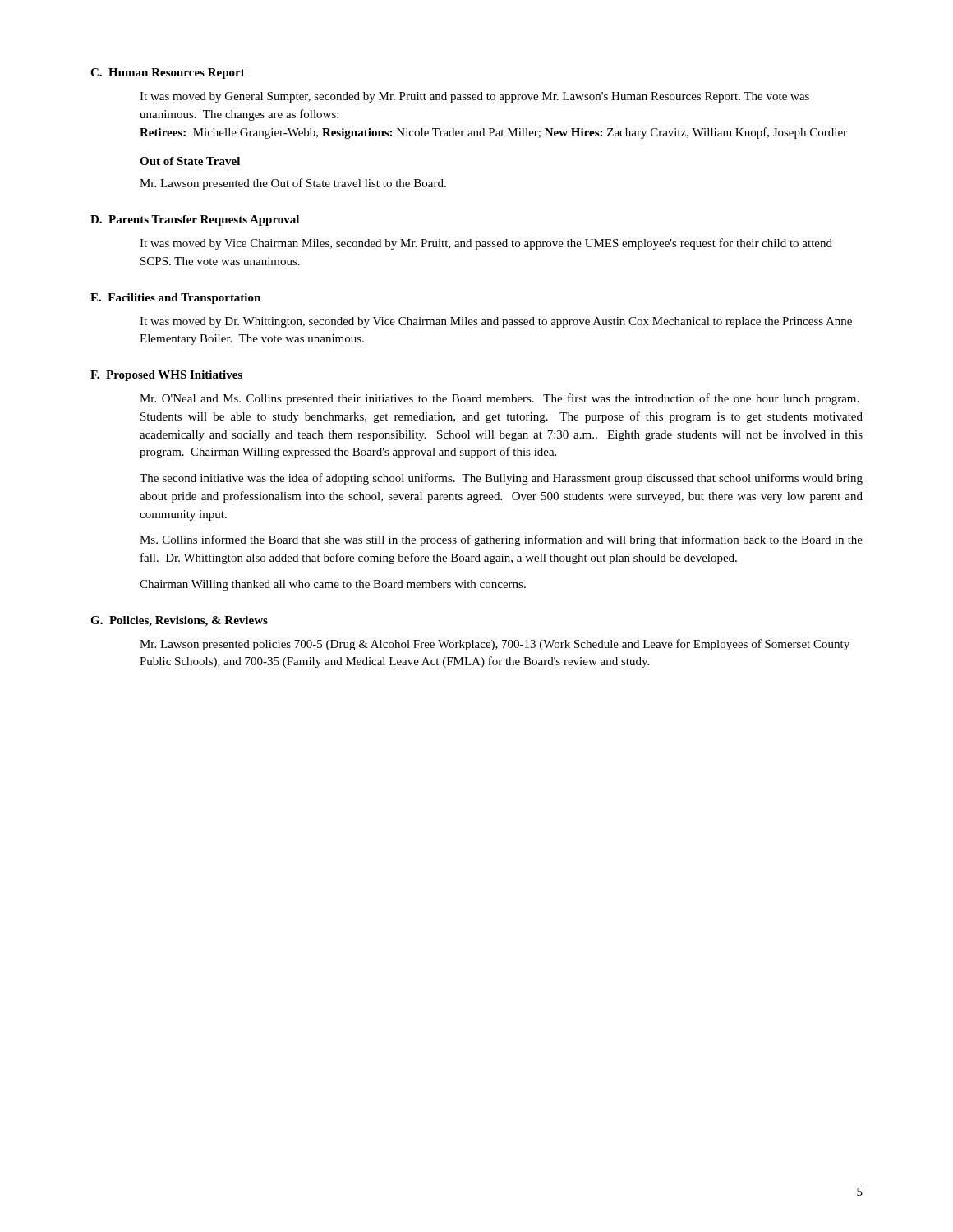Navigate to the element starting "Mr. Lawson presented the"

click(x=293, y=183)
